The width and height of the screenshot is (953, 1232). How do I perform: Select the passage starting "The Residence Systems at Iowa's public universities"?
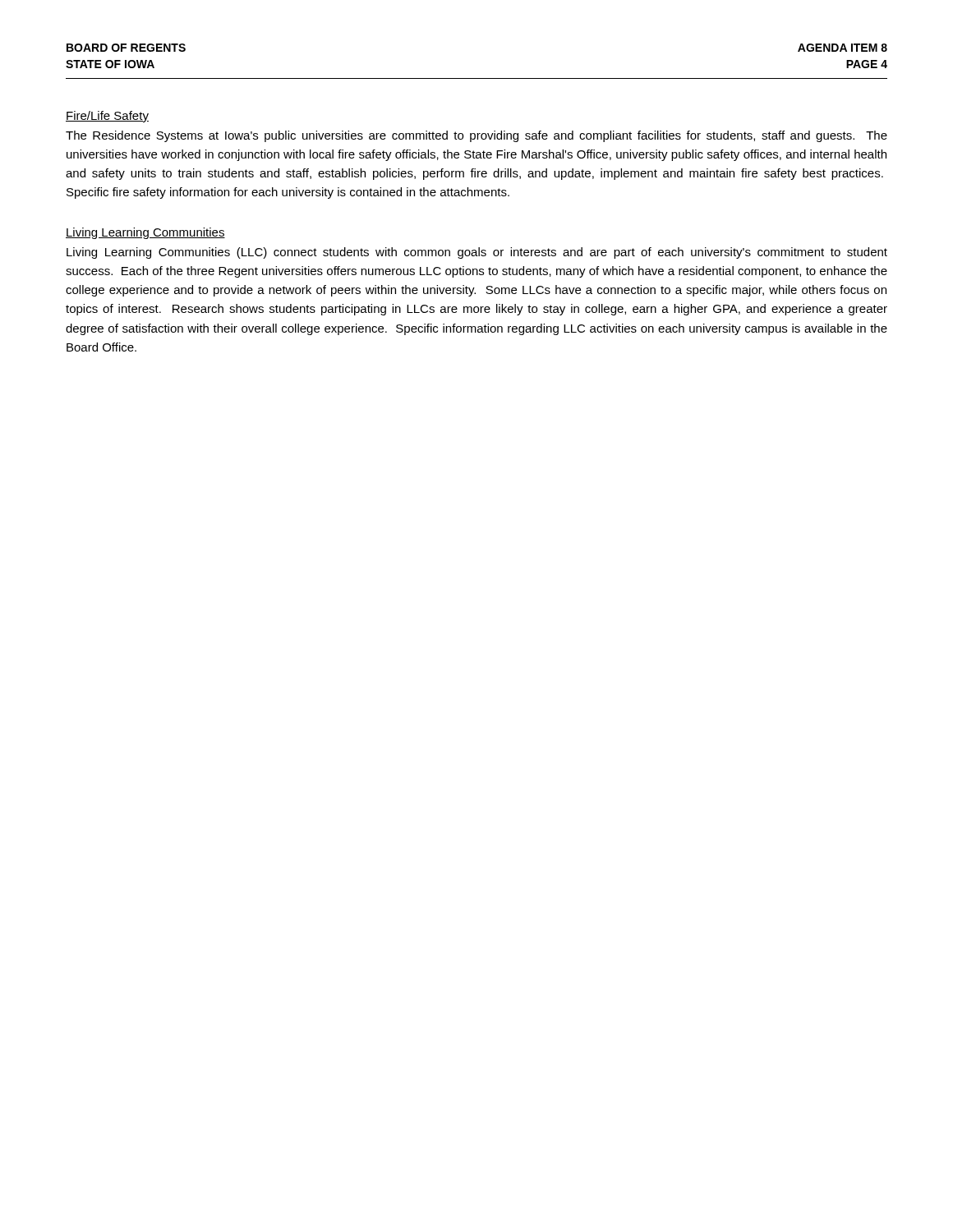(x=476, y=163)
